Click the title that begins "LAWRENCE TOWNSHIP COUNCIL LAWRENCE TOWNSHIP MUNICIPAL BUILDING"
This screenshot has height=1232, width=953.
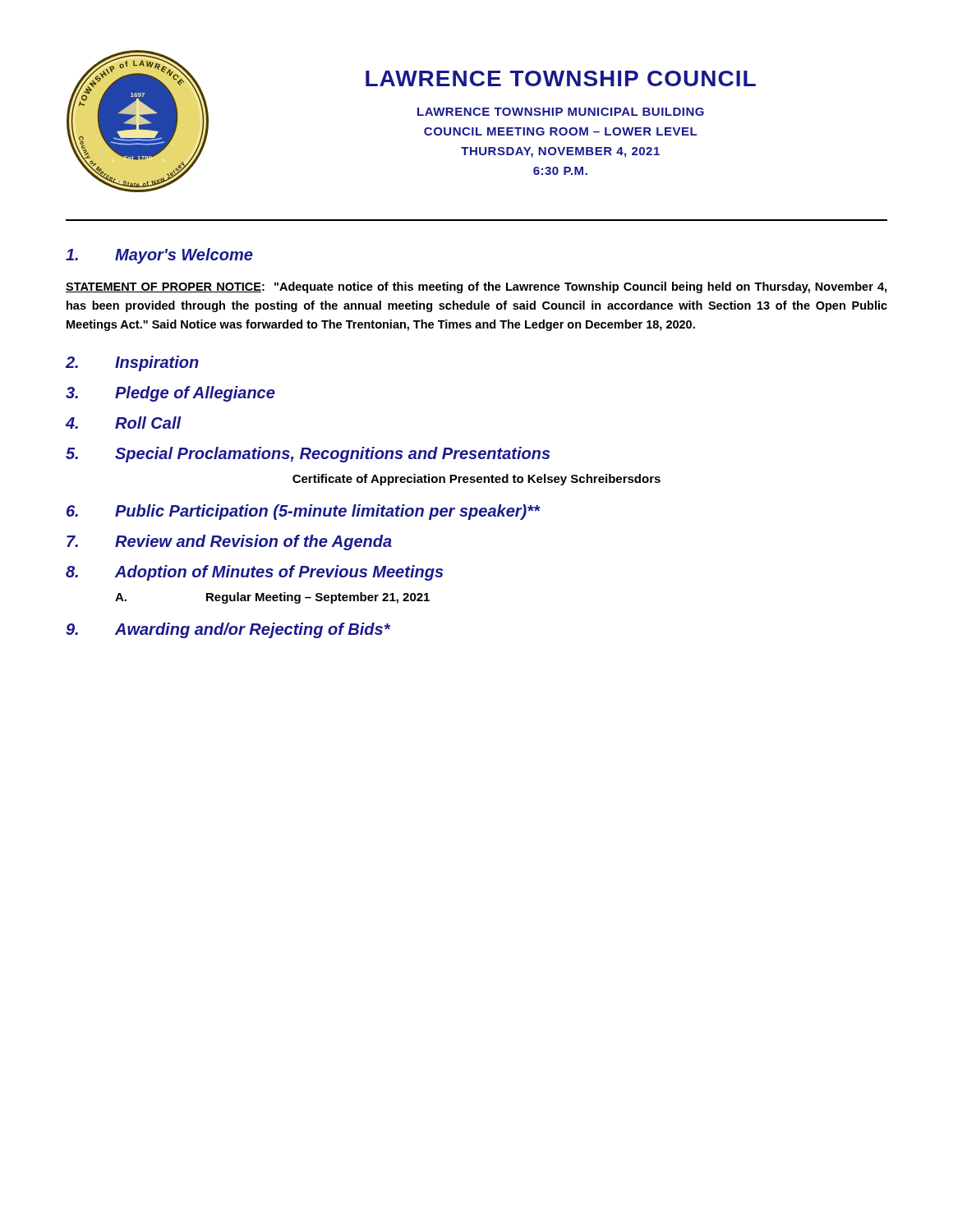click(561, 123)
